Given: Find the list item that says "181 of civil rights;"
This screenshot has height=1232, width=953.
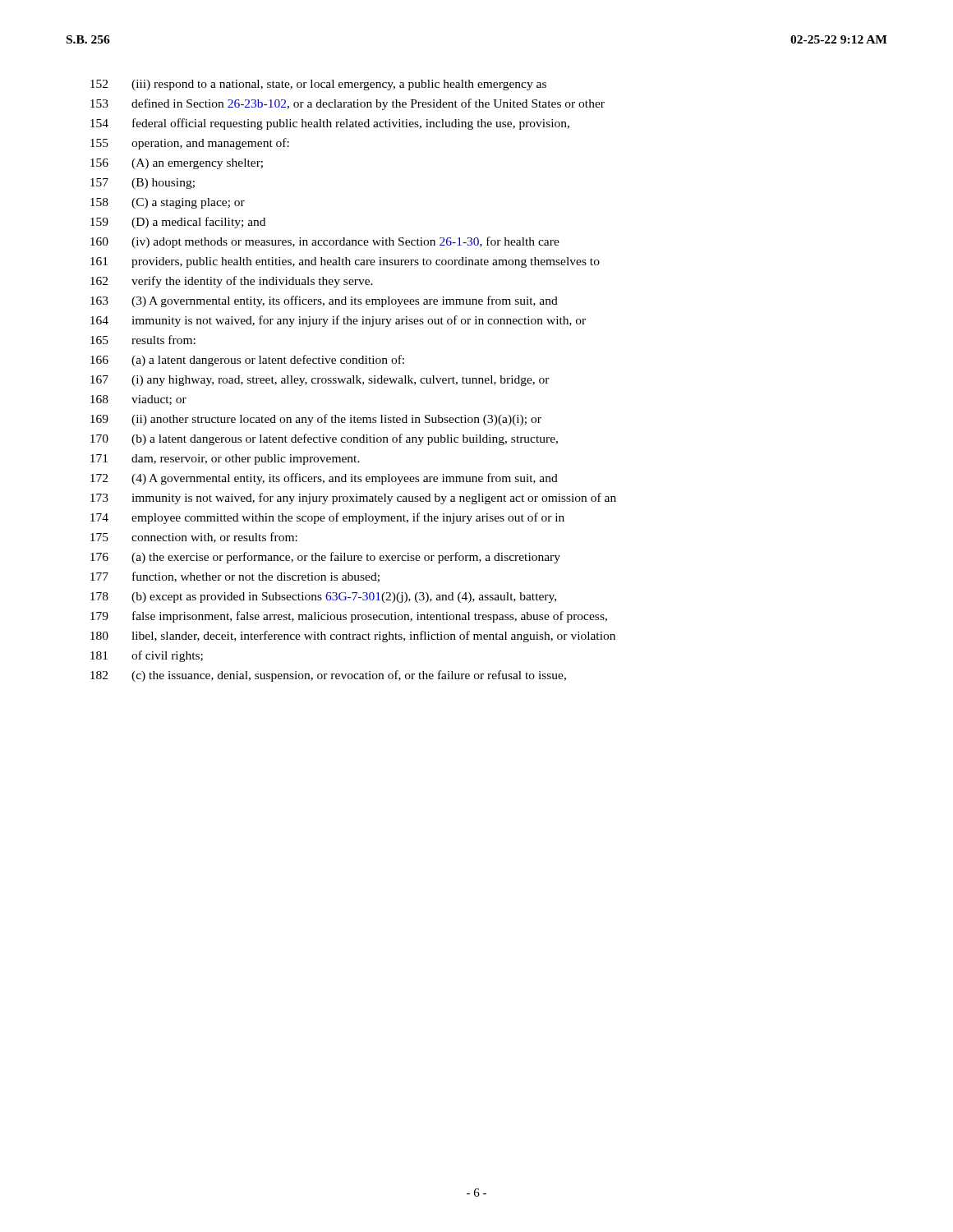Looking at the screenshot, I should click(147, 656).
